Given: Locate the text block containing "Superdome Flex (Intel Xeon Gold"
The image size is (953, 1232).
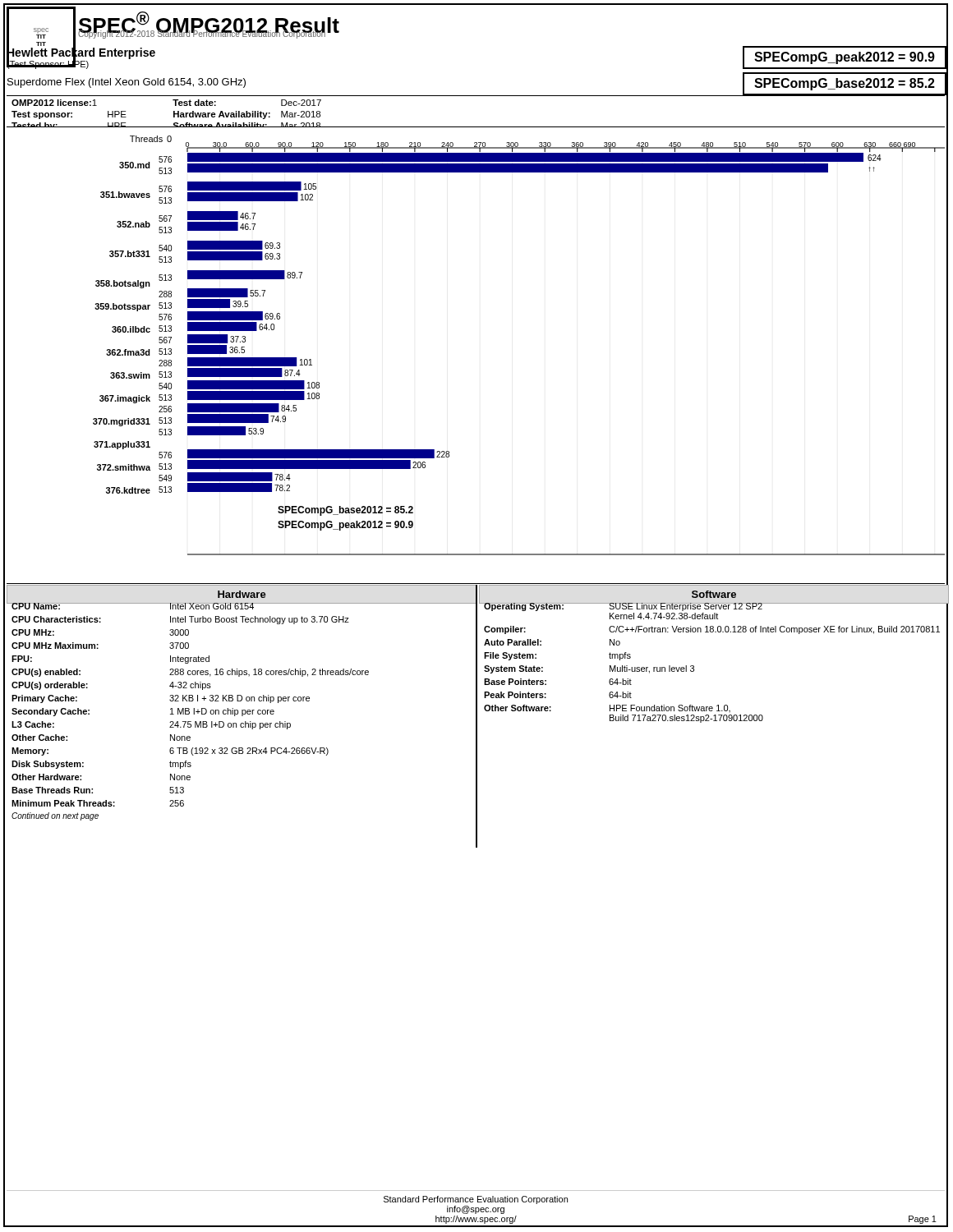Looking at the screenshot, I should pos(127,82).
